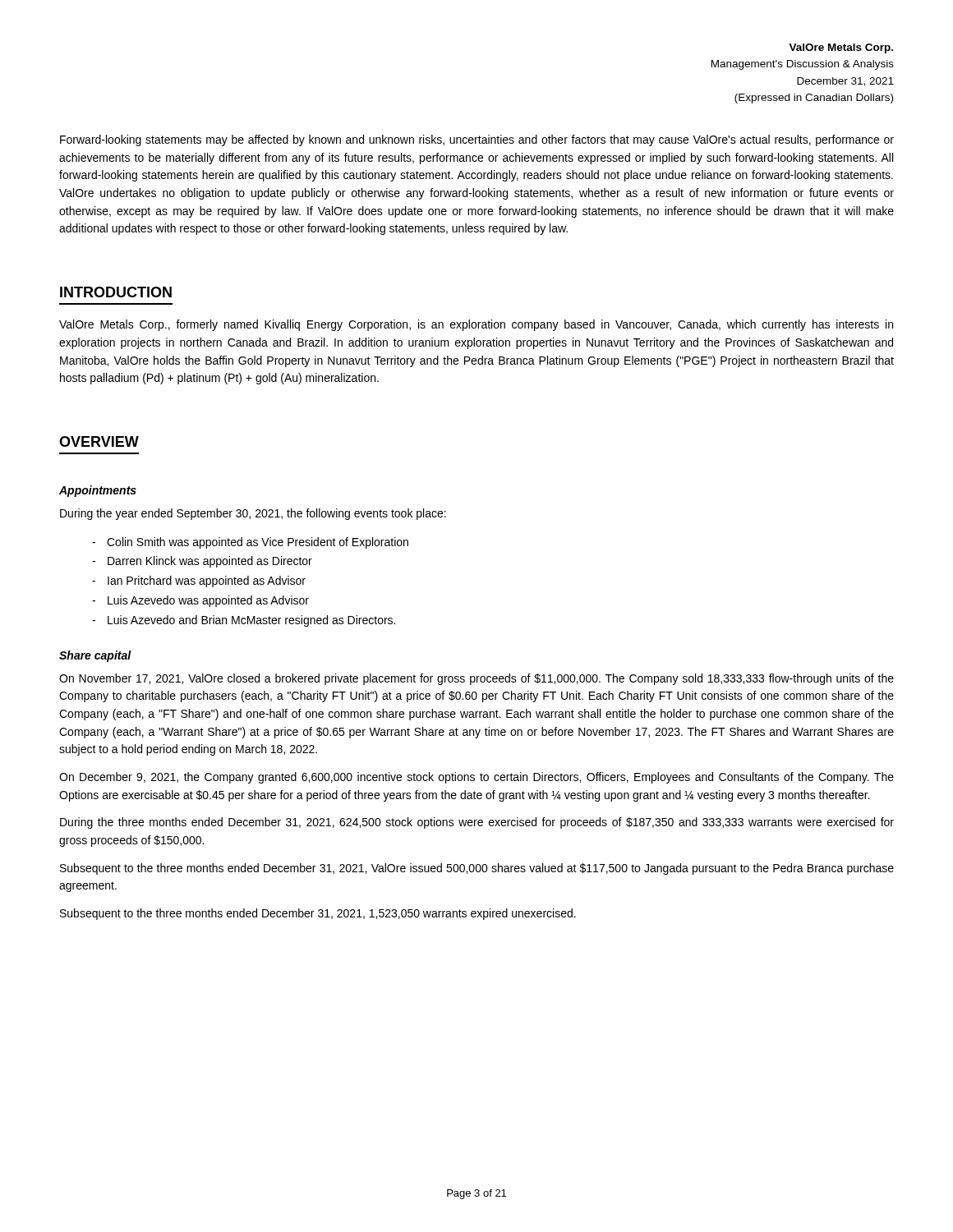Select the element starting "Forward-looking statements may be"
953x1232 pixels.
(476, 184)
